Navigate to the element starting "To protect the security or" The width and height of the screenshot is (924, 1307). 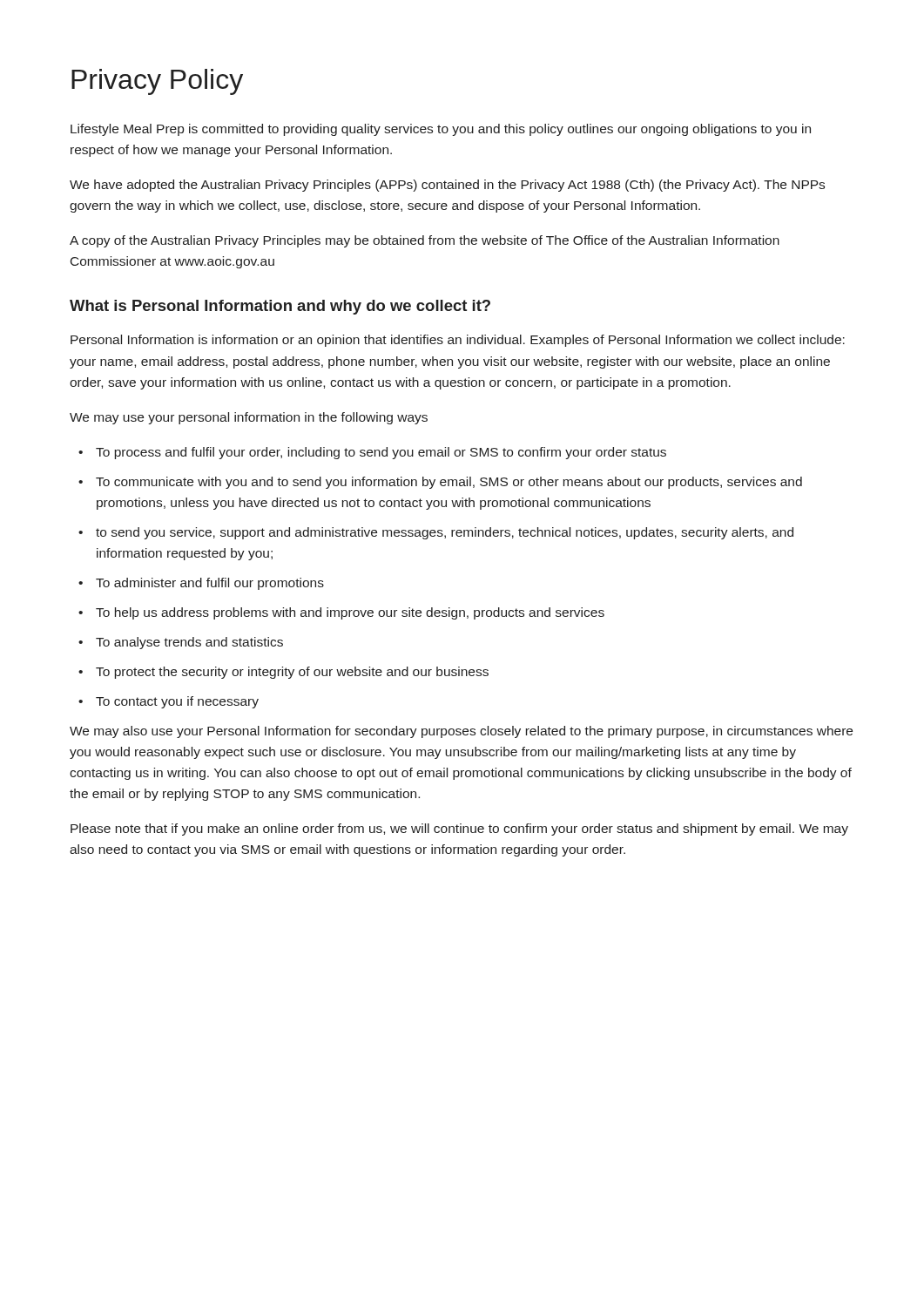(x=292, y=671)
